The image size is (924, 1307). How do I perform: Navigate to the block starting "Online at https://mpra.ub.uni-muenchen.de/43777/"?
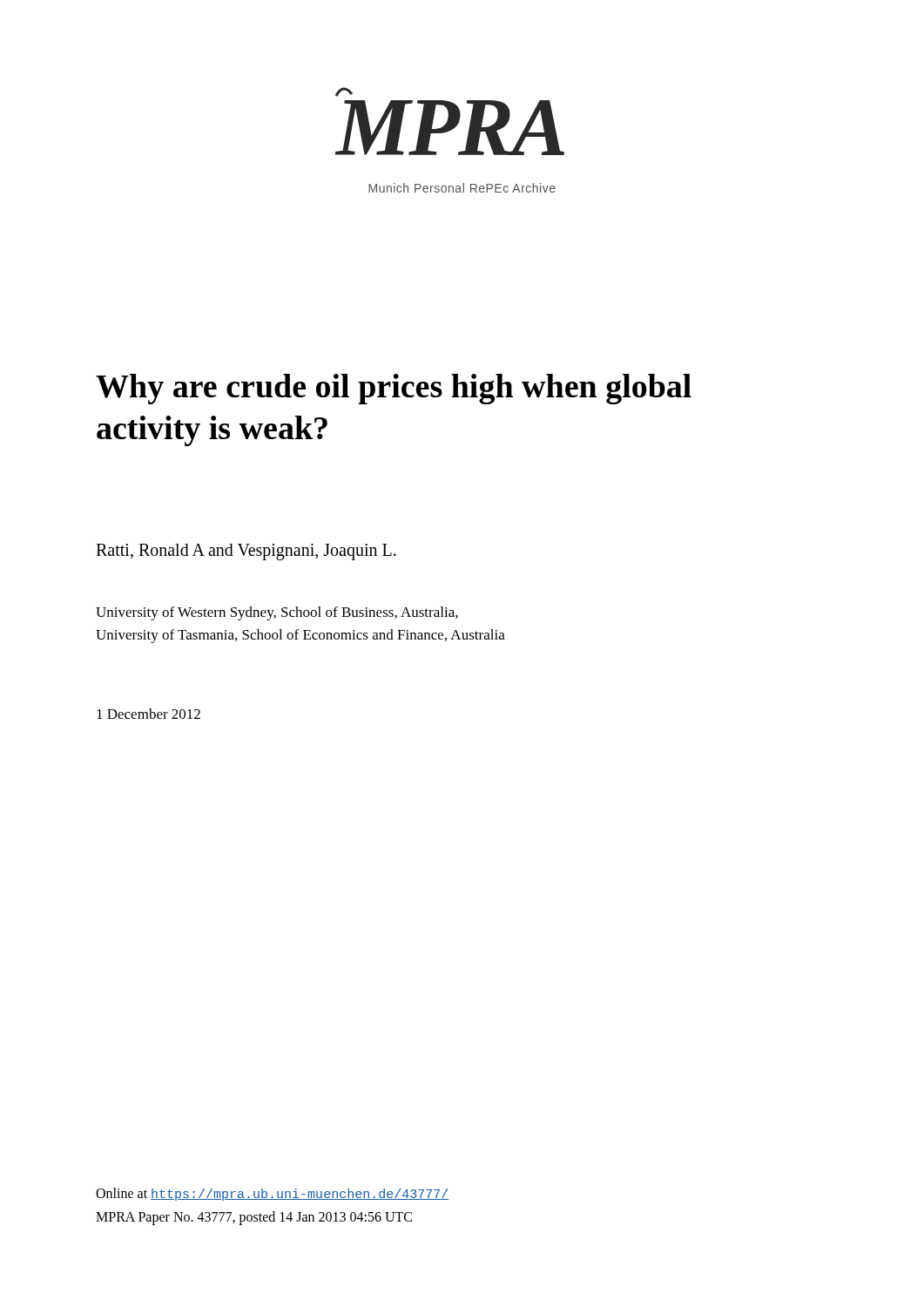coord(418,1206)
